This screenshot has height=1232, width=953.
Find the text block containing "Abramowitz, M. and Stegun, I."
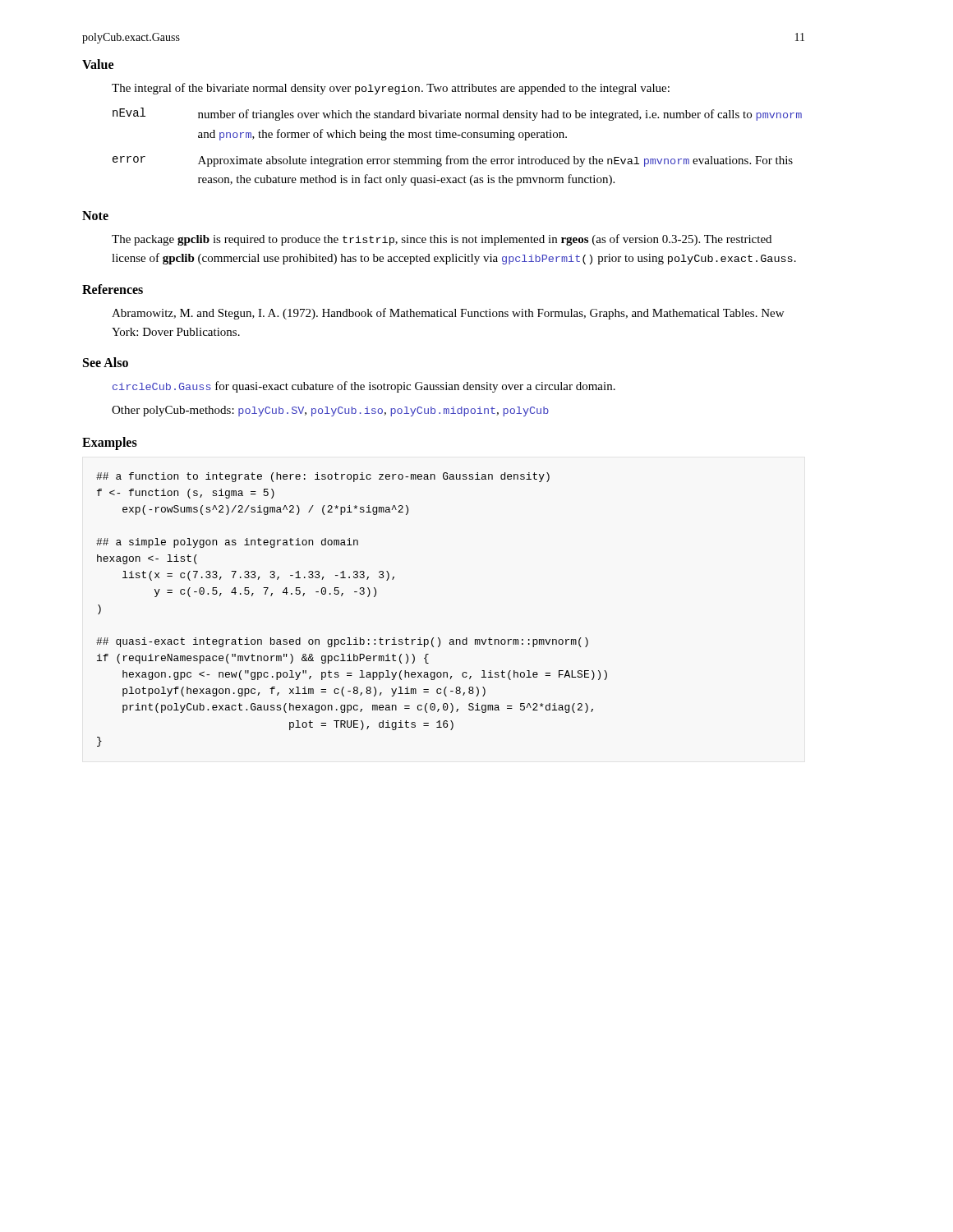point(448,322)
